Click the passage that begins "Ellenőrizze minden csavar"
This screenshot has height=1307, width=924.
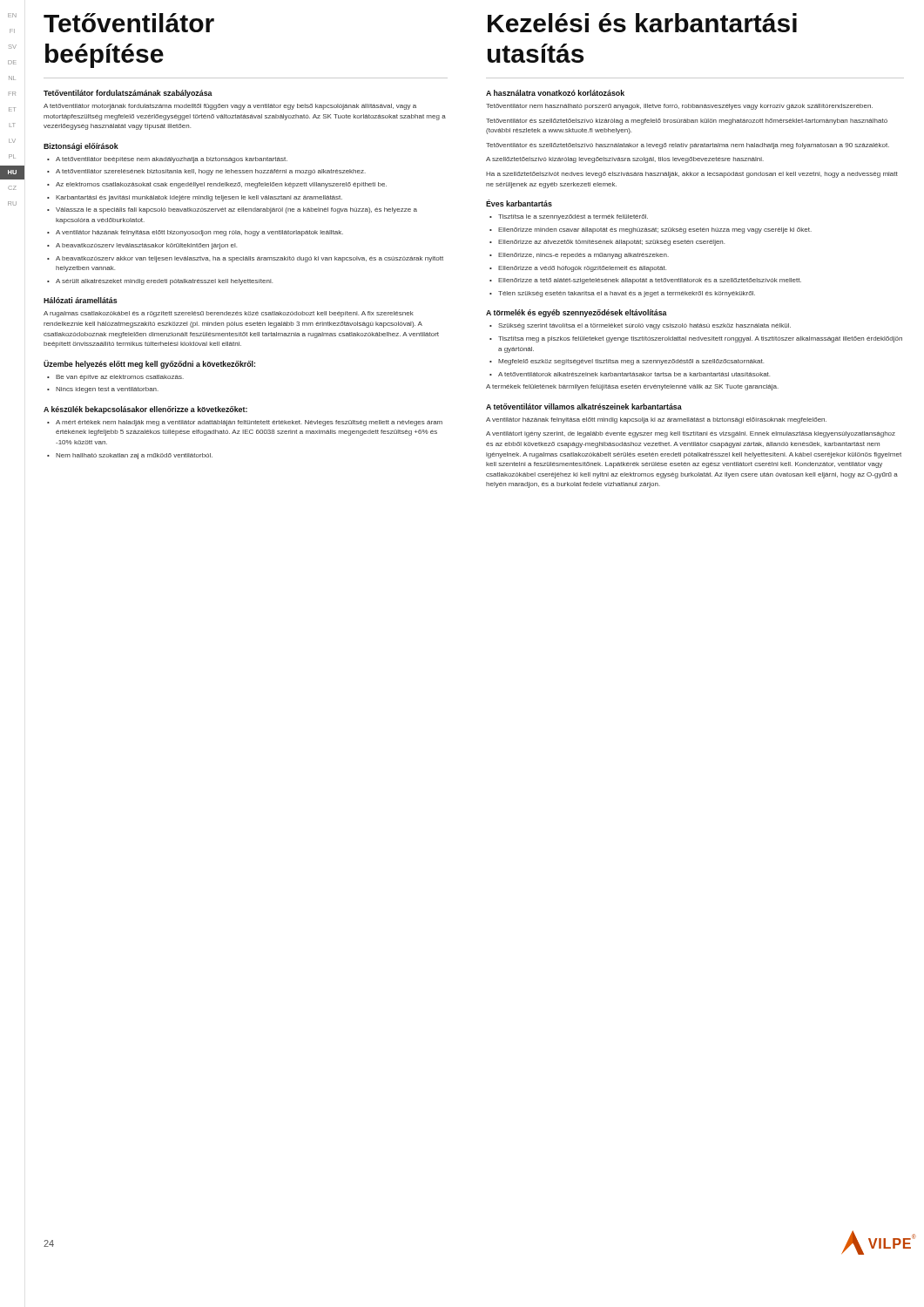pyautogui.click(x=655, y=229)
